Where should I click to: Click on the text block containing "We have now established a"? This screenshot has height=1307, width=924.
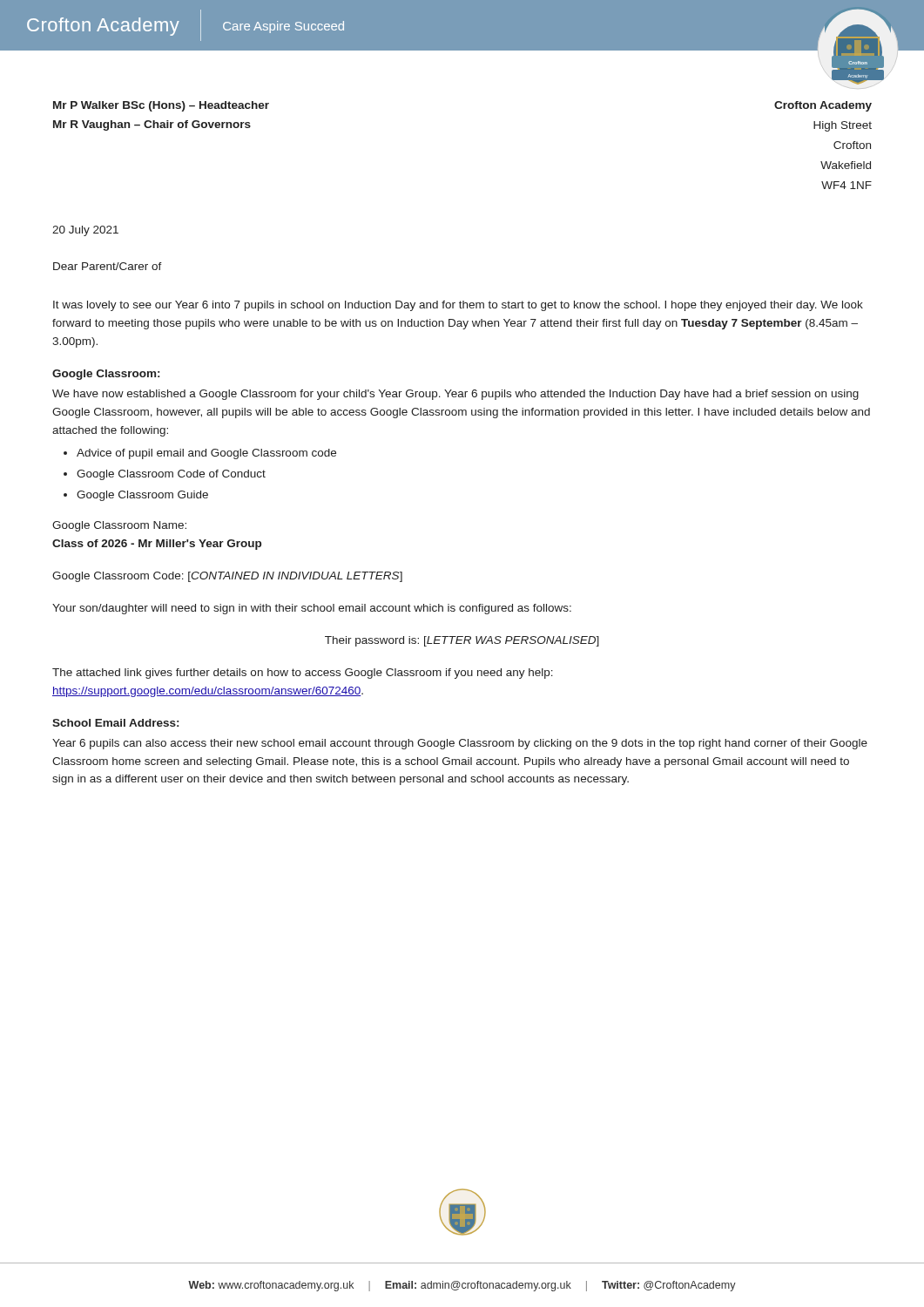click(x=461, y=411)
